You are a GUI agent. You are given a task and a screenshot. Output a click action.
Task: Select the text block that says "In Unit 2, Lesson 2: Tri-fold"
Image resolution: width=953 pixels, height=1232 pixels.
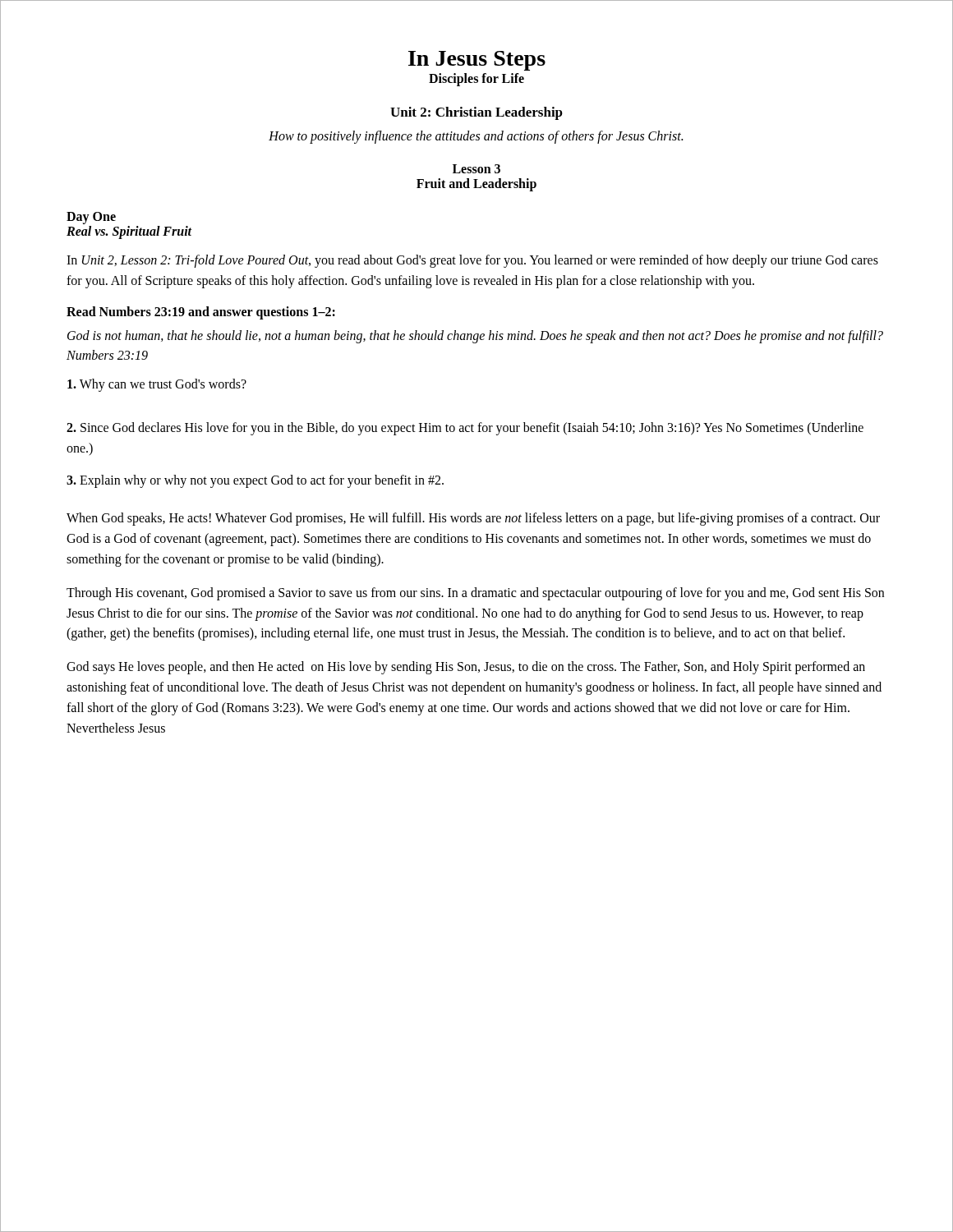[x=472, y=270]
